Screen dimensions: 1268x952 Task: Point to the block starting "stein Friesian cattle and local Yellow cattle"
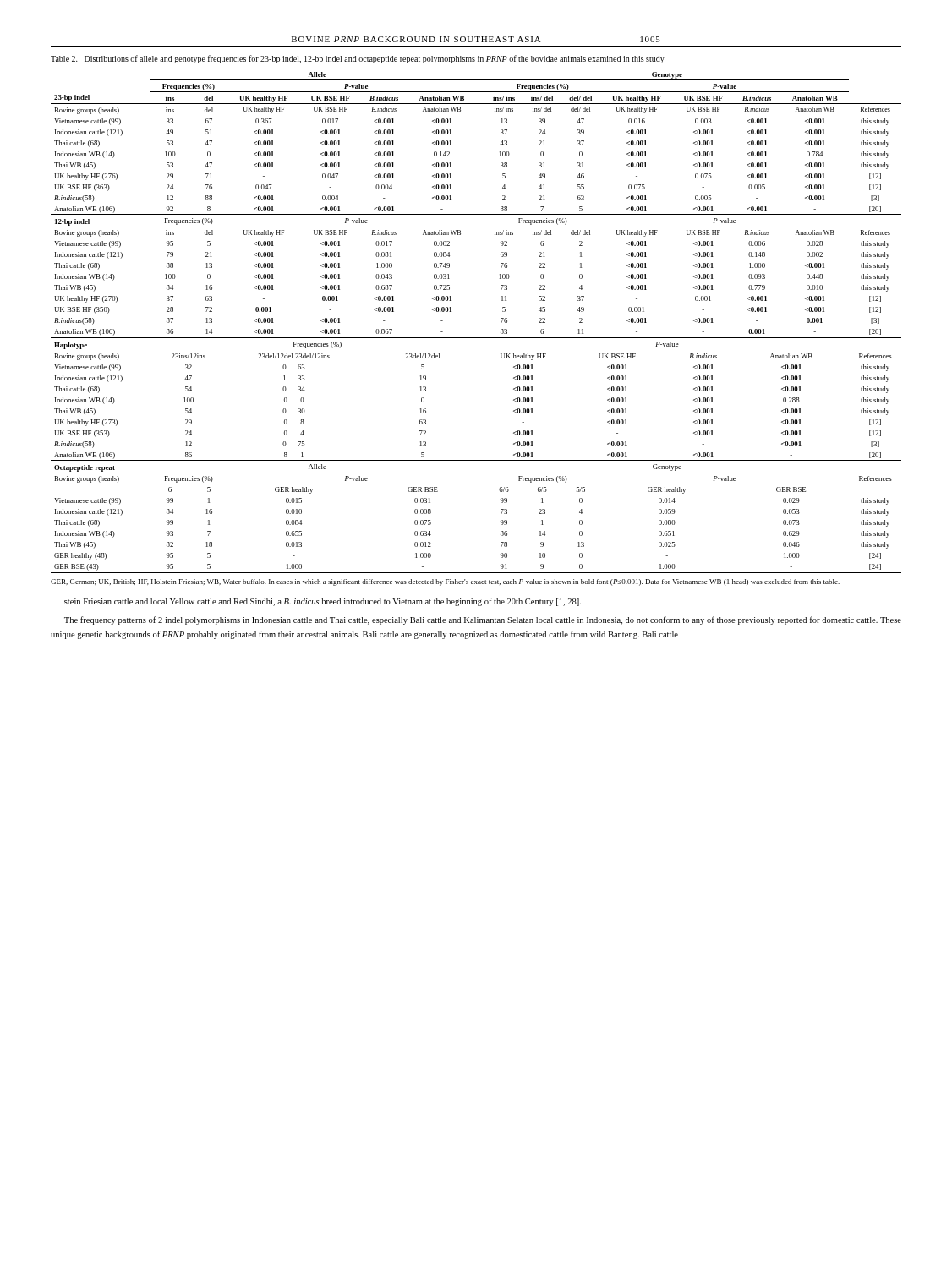(x=476, y=618)
